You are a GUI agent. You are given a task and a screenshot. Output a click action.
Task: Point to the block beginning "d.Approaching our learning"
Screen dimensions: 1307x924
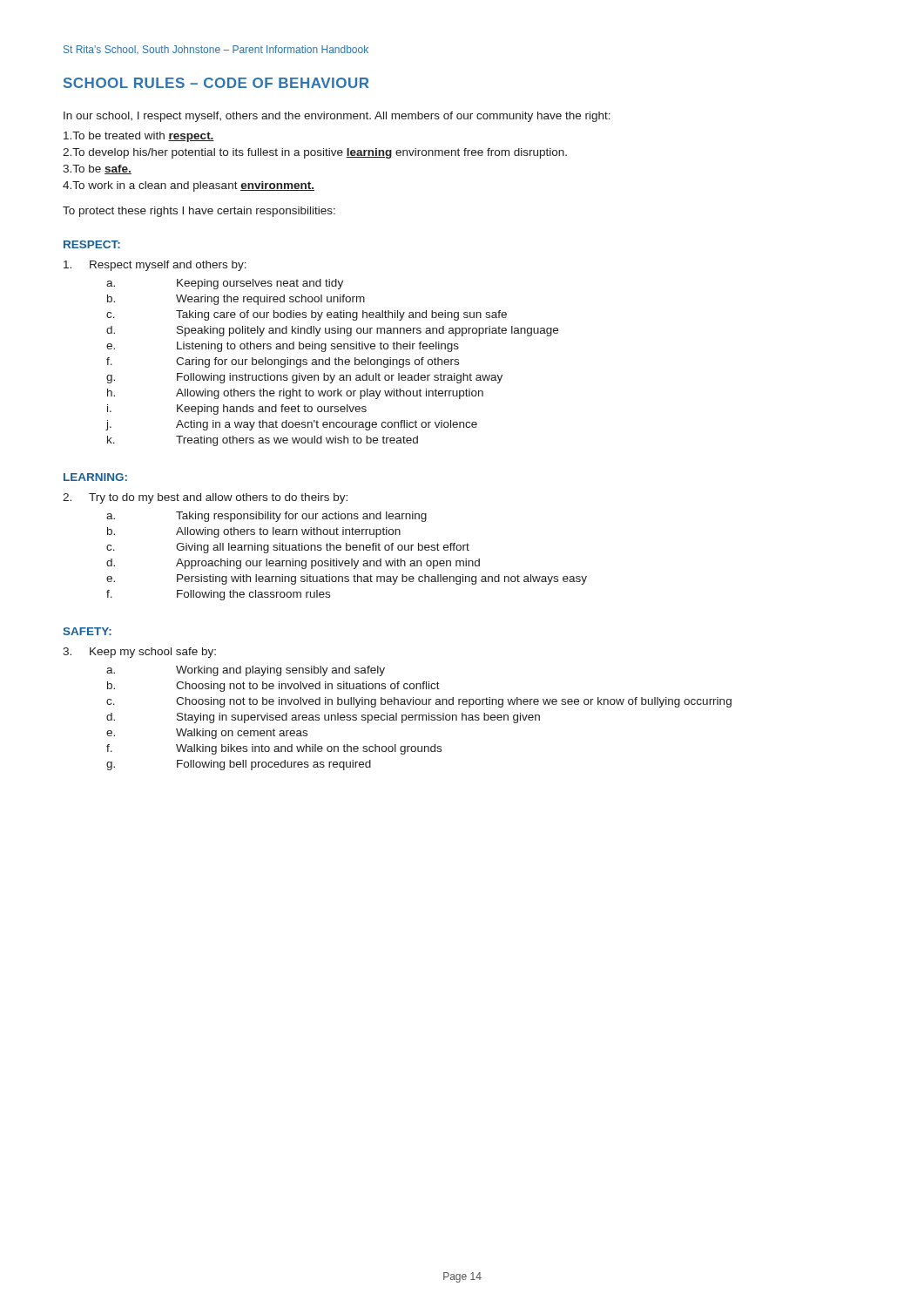tap(462, 562)
